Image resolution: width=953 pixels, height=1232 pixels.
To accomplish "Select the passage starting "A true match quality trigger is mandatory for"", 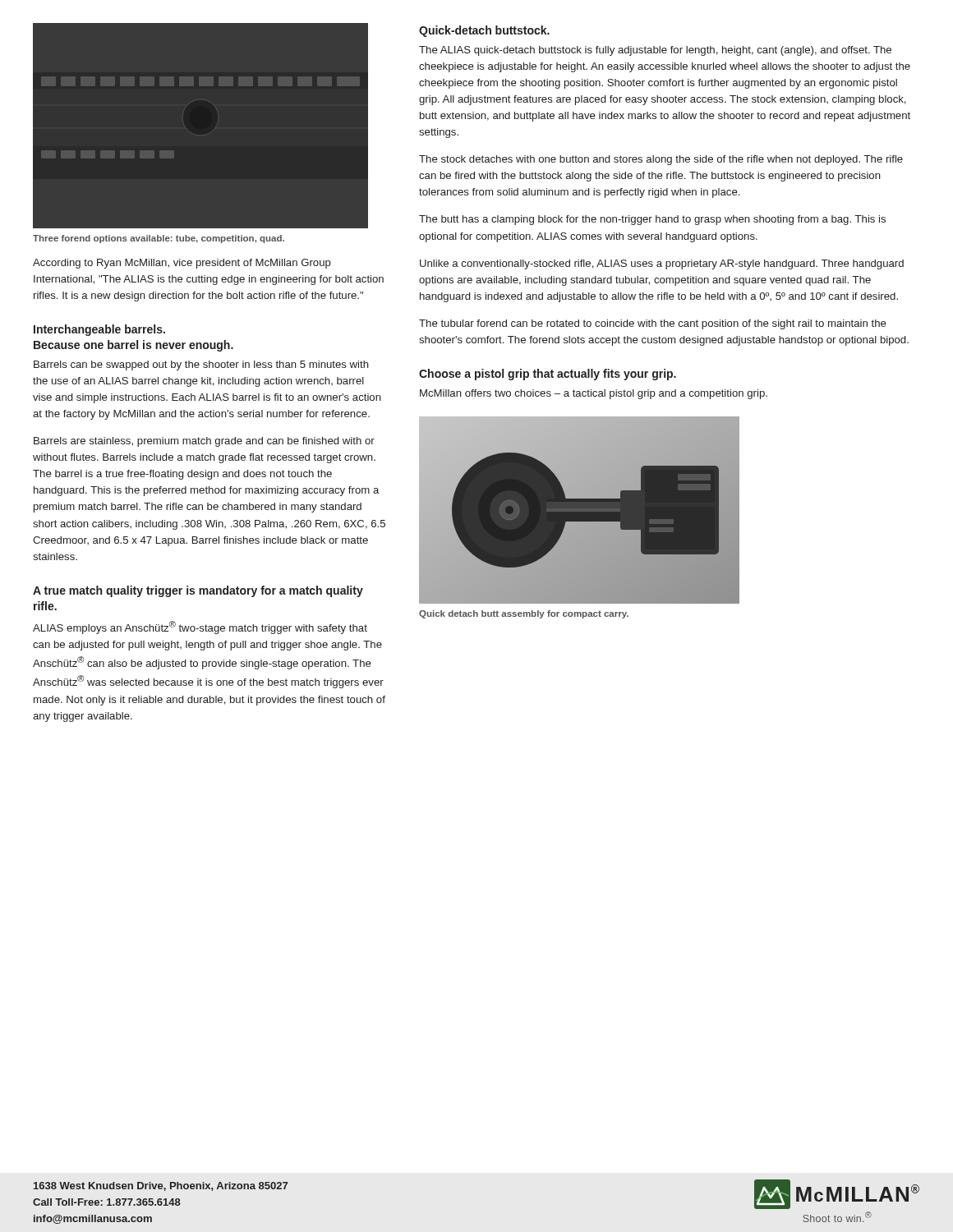I will (x=198, y=598).
